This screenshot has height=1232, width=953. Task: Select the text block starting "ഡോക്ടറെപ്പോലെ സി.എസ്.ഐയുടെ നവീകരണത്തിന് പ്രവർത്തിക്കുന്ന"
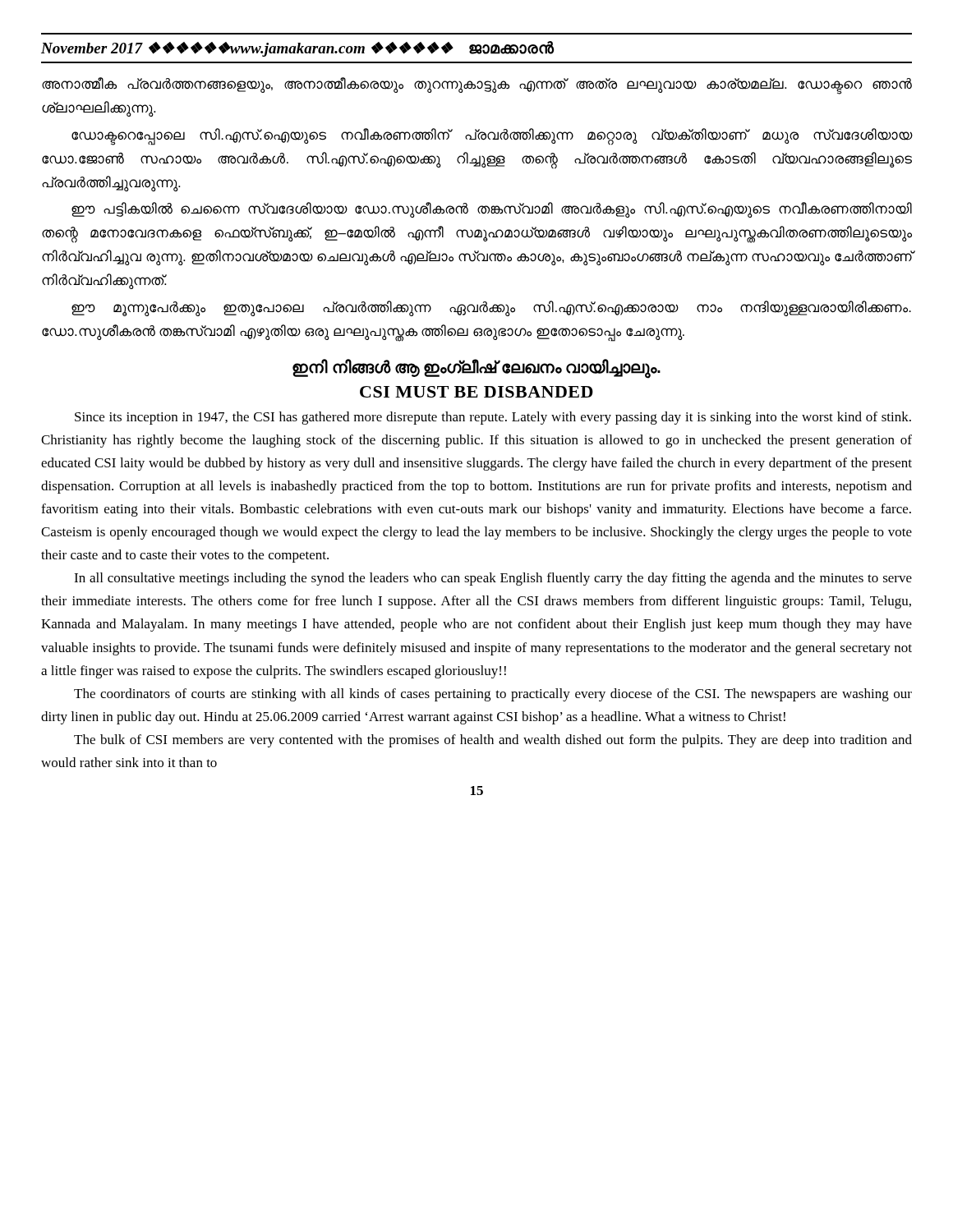(x=476, y=159)
